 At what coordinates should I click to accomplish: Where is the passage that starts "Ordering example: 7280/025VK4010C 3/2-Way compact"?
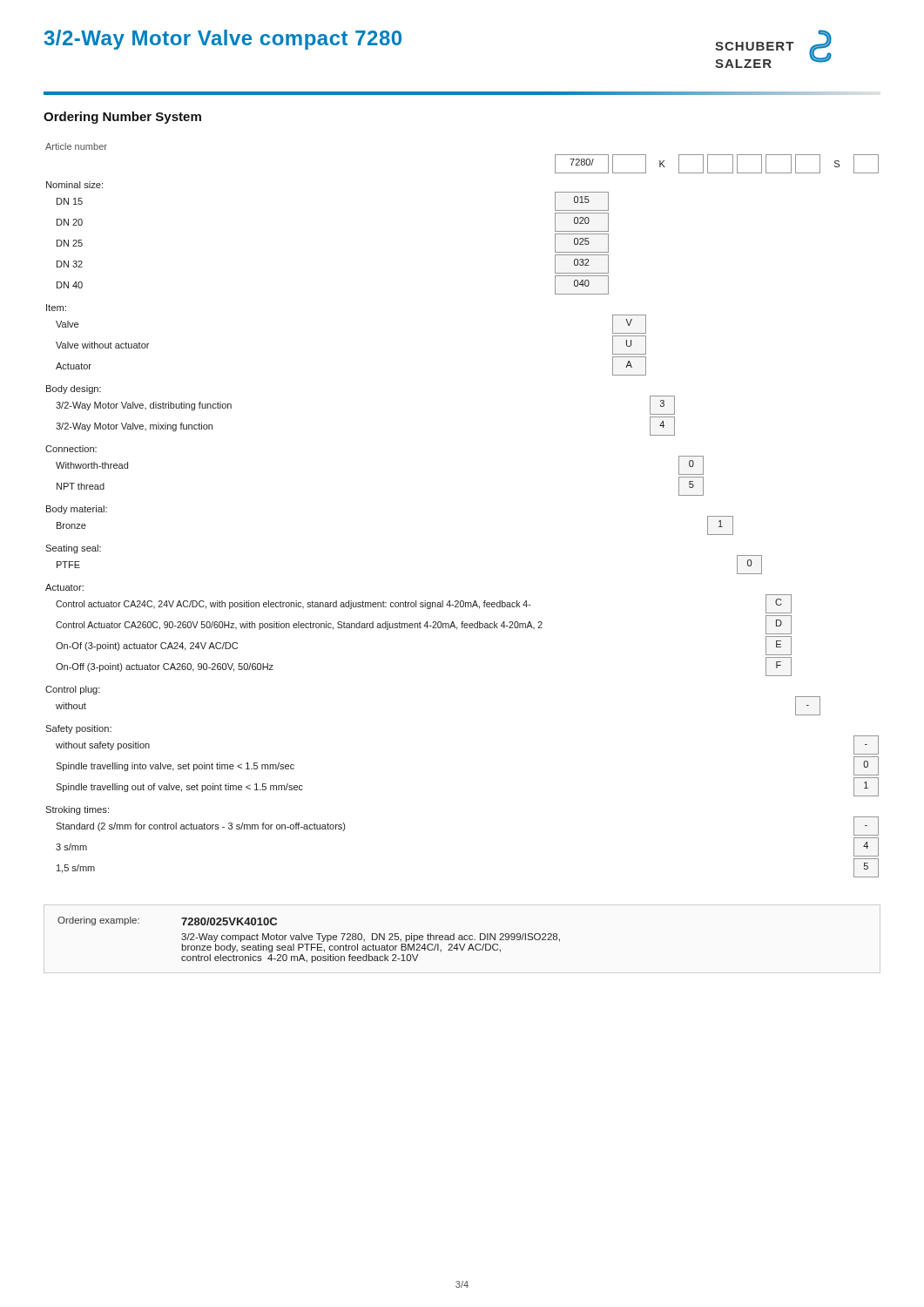pyautogui.click(x=462, y=939)
